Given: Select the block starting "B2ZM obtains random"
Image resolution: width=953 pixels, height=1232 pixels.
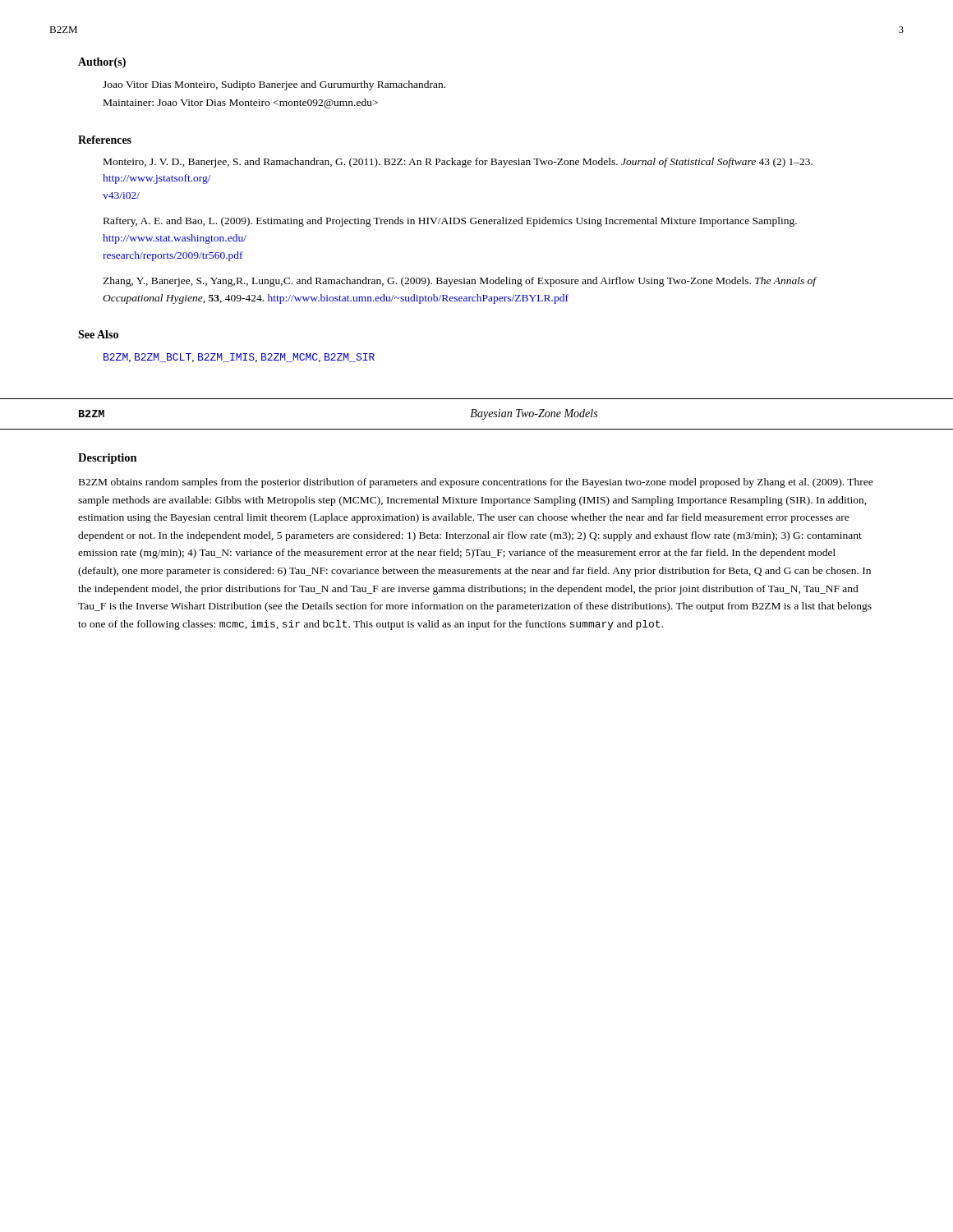Looking at the screenshot, I should click(x=476, y=553).
